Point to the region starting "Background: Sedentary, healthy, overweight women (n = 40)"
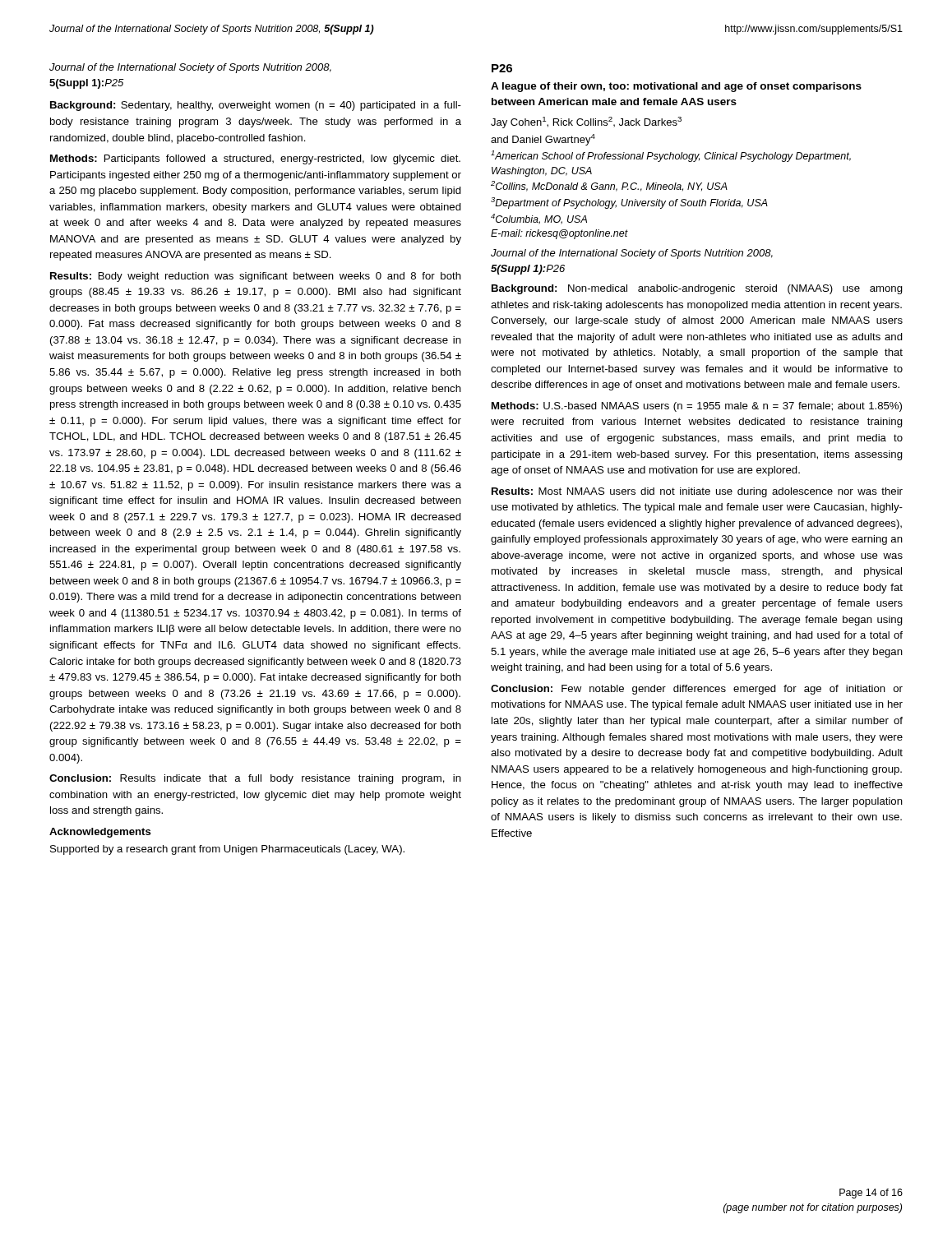952x1233 pixels. click(255, 121)
